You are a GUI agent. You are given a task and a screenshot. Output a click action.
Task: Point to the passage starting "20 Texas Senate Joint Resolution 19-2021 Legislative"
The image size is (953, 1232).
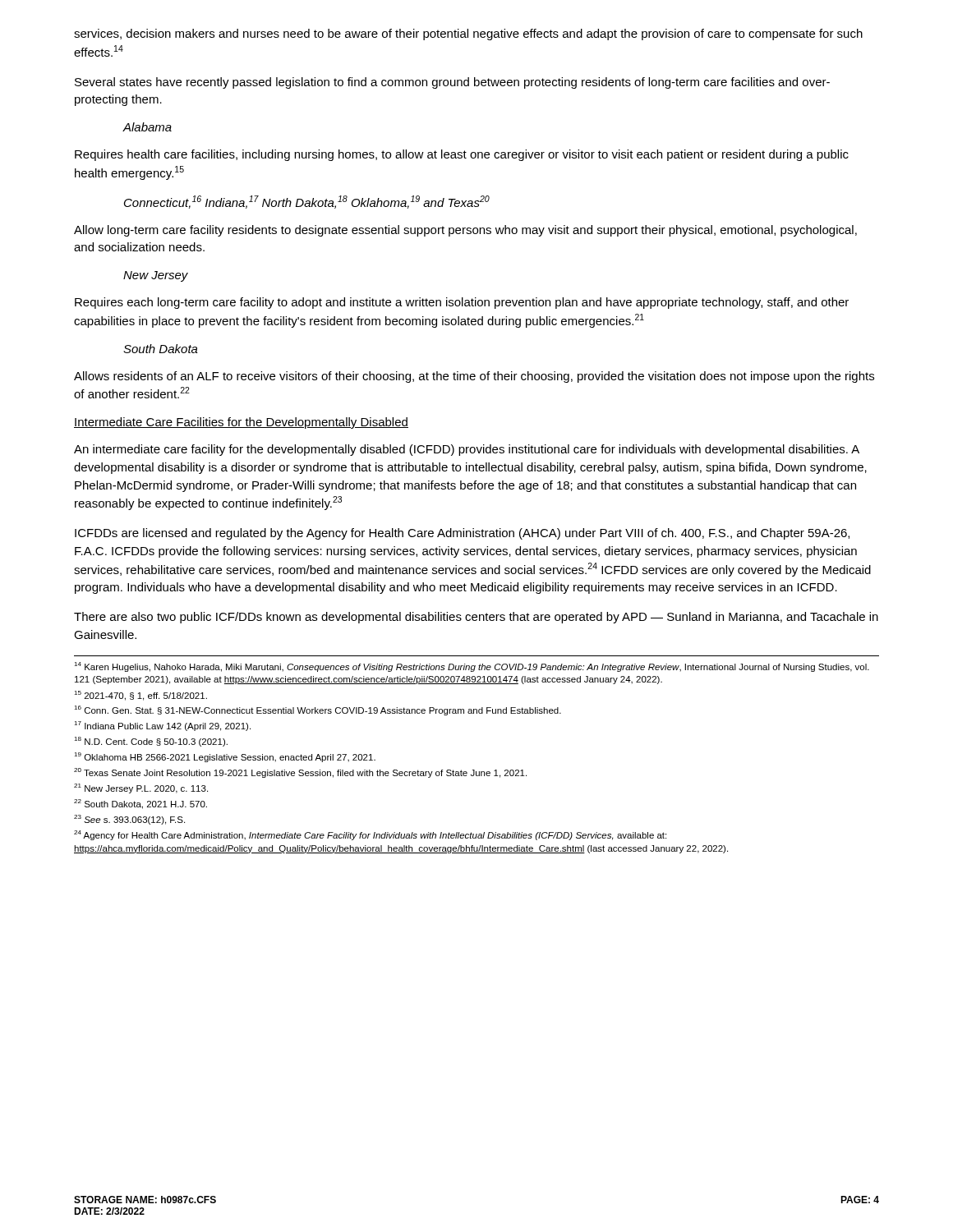click(x=301, y=772)
